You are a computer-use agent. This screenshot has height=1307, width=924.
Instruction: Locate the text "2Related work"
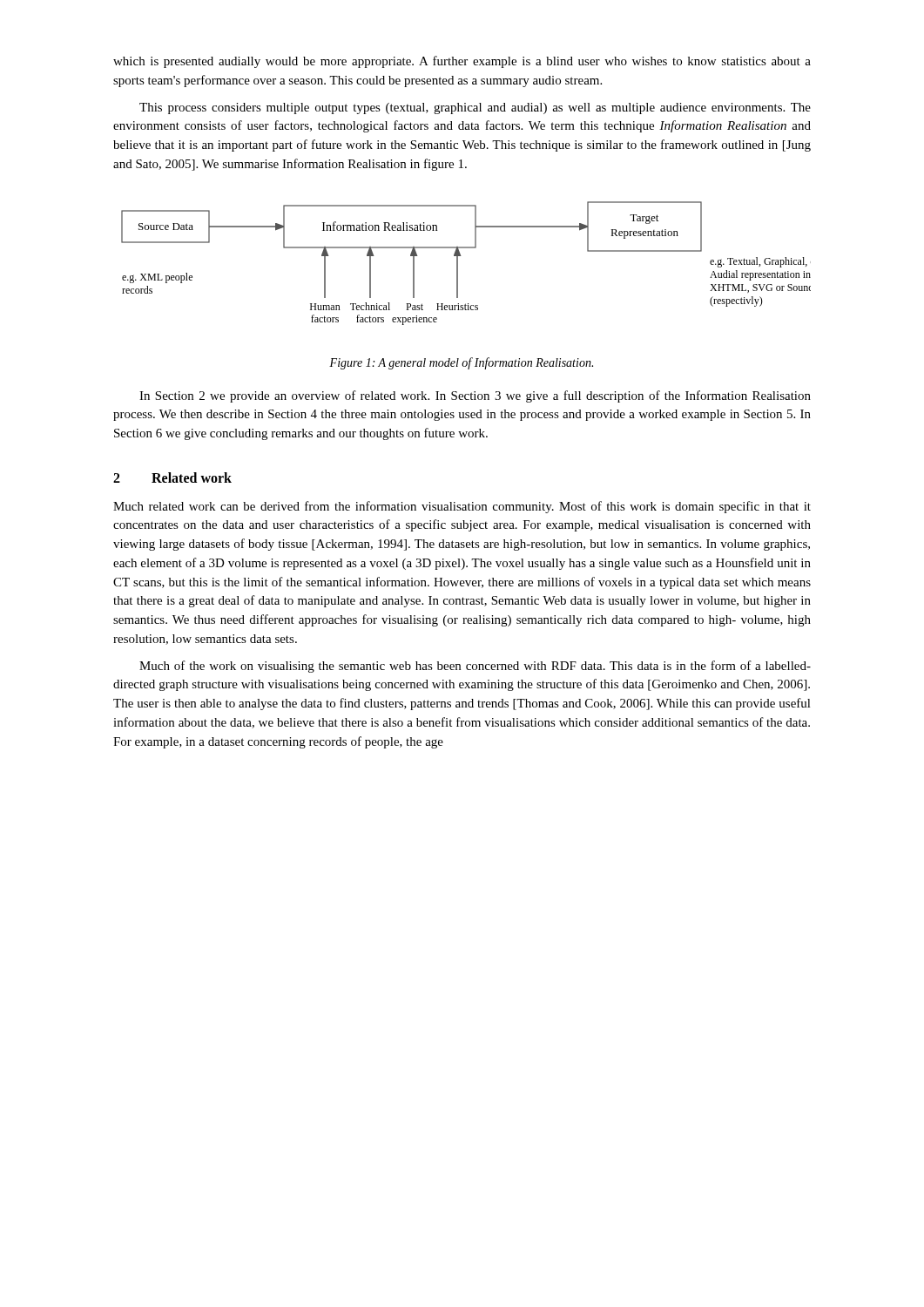click(172, 478)
